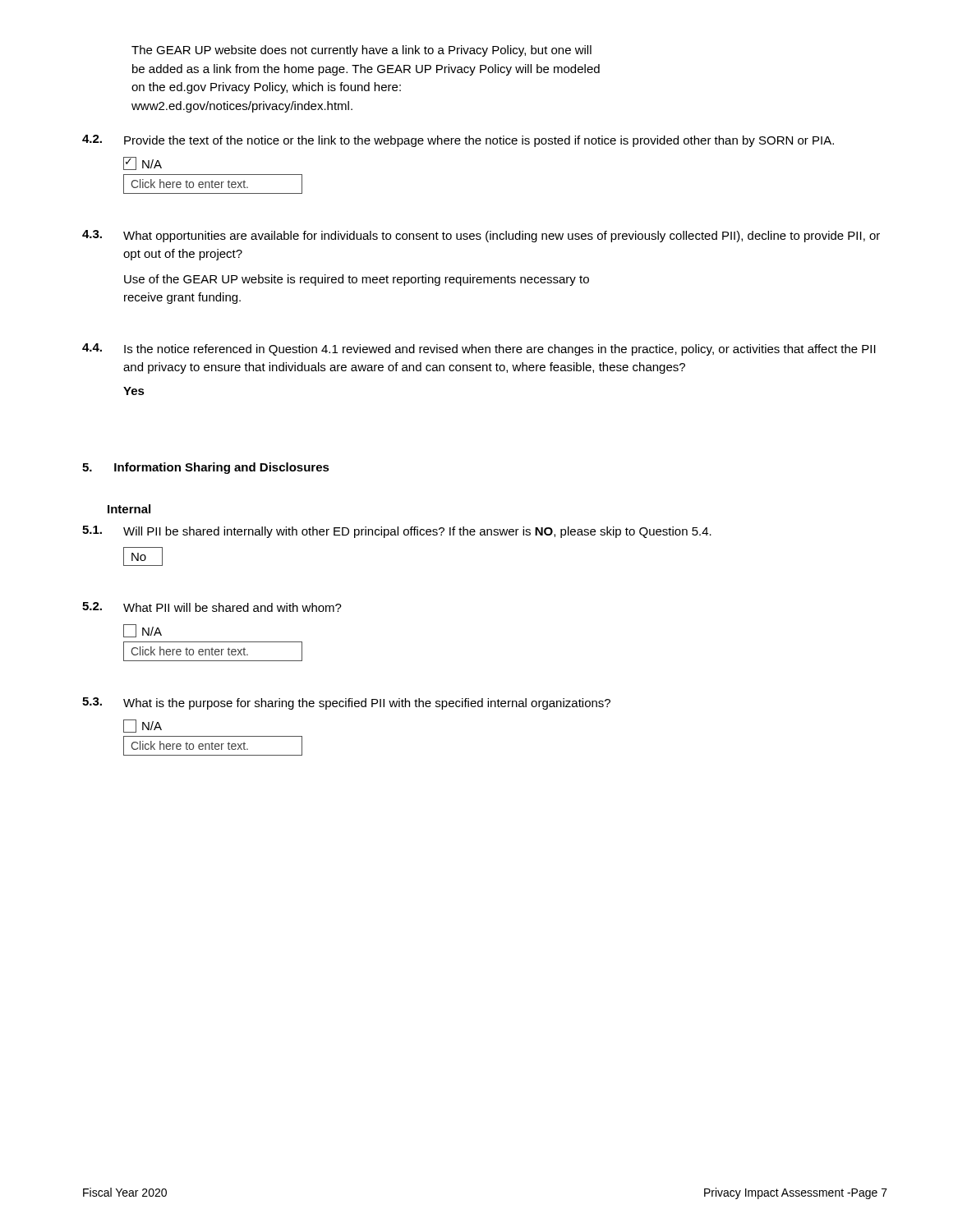Locate the region starting "The GEAR UP website does not"
Image resolution: width=953 pixels, height=1232 pixels.
coord(366,77)
